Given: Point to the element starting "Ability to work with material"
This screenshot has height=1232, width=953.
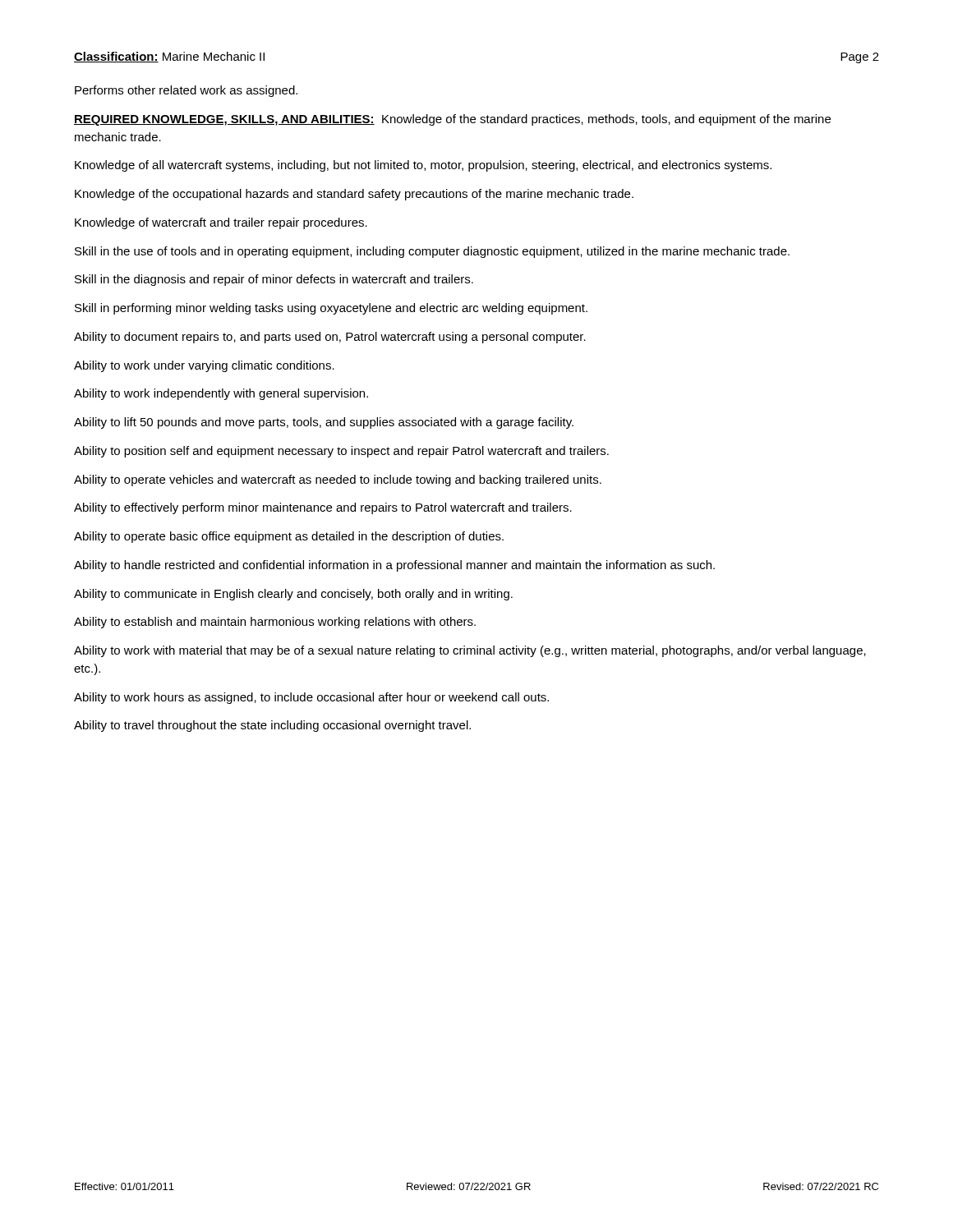Looking at the screenshot, I should [x=470, y=659].
